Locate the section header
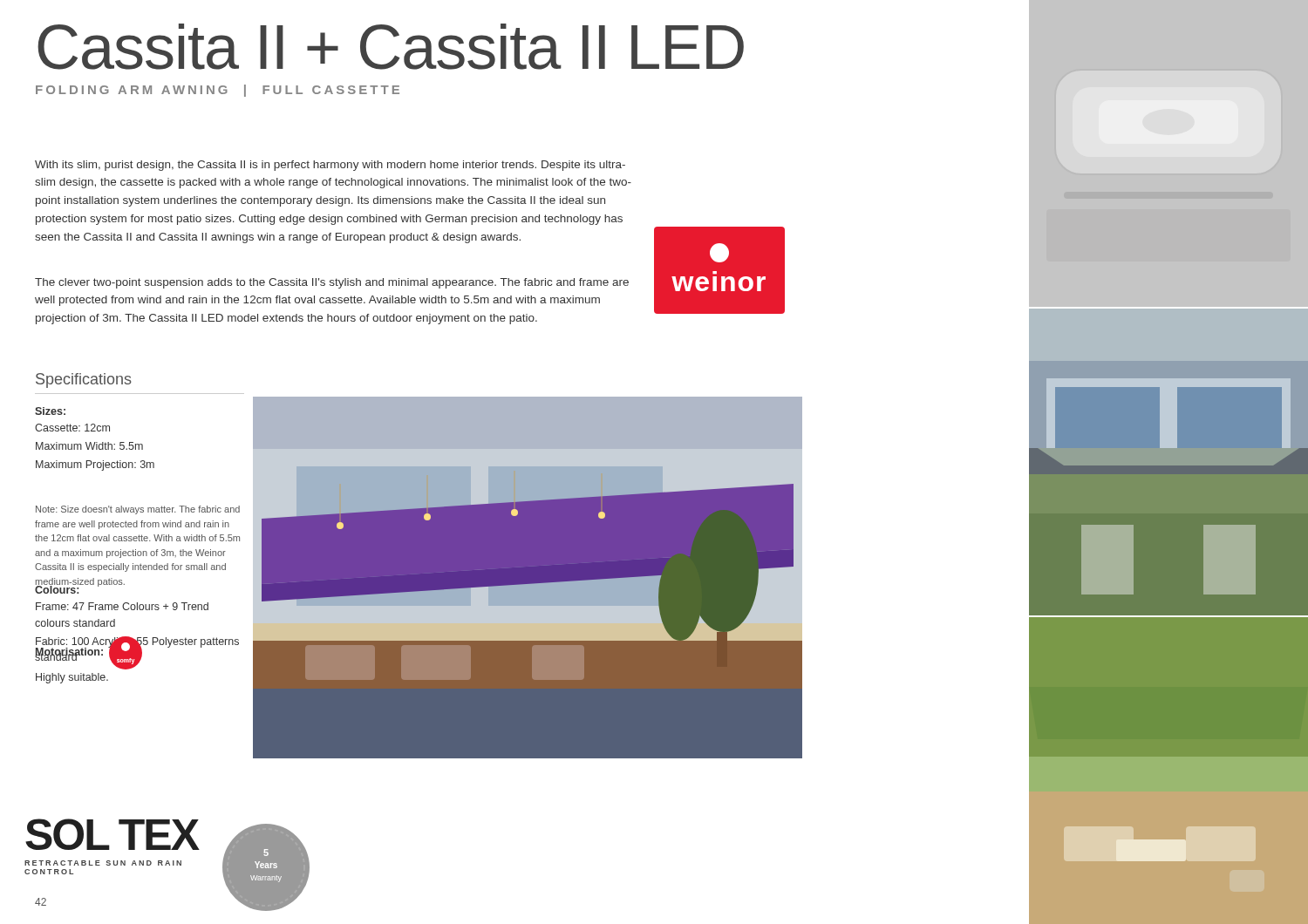The height and width of the screenshot is (924, 1308). click(x=140, y=382)
